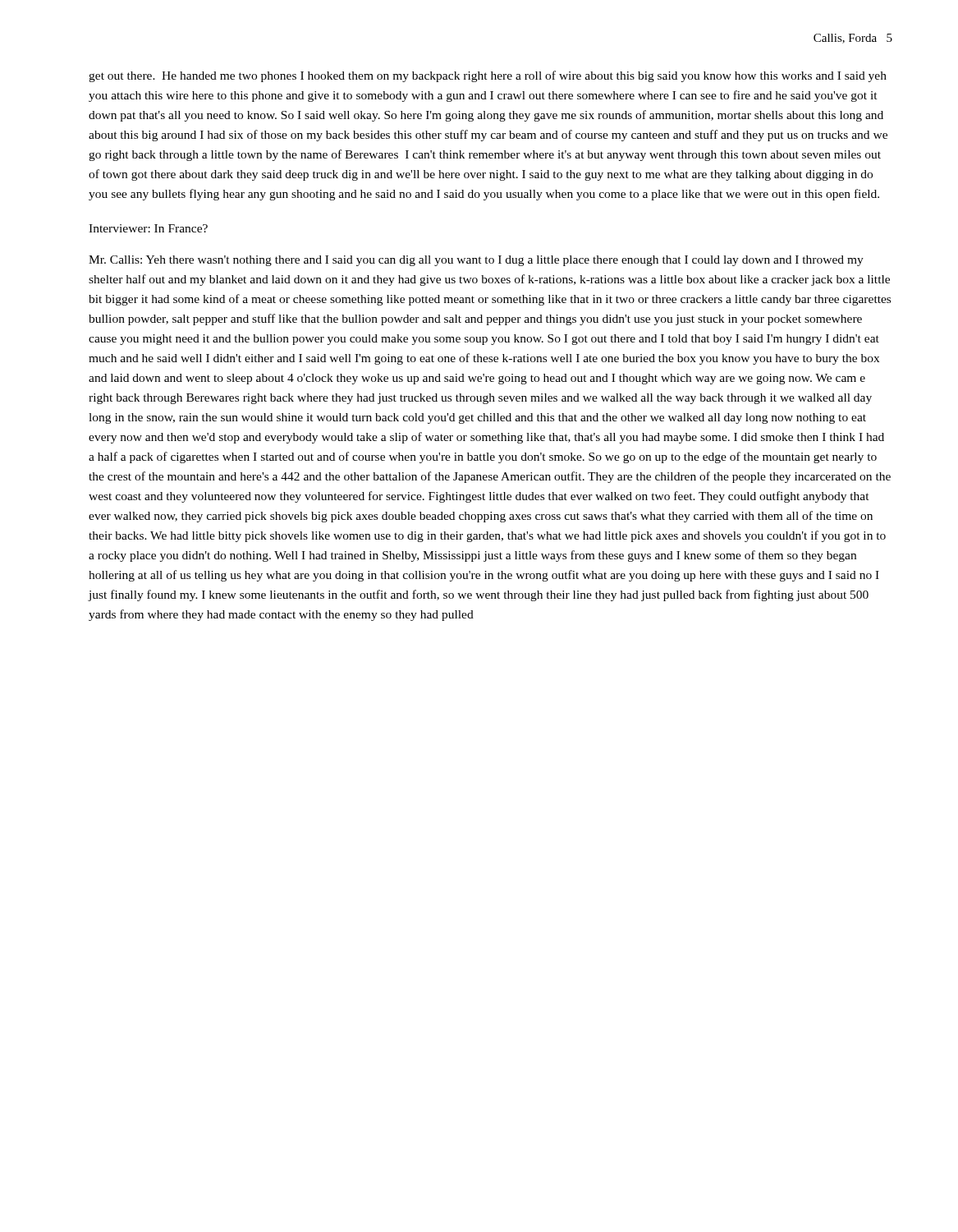This screenshot has width=958, height=1232.
Task: Point to the block beginning "Mr. Callis: Yeh there"
Action: coord(490,437)
